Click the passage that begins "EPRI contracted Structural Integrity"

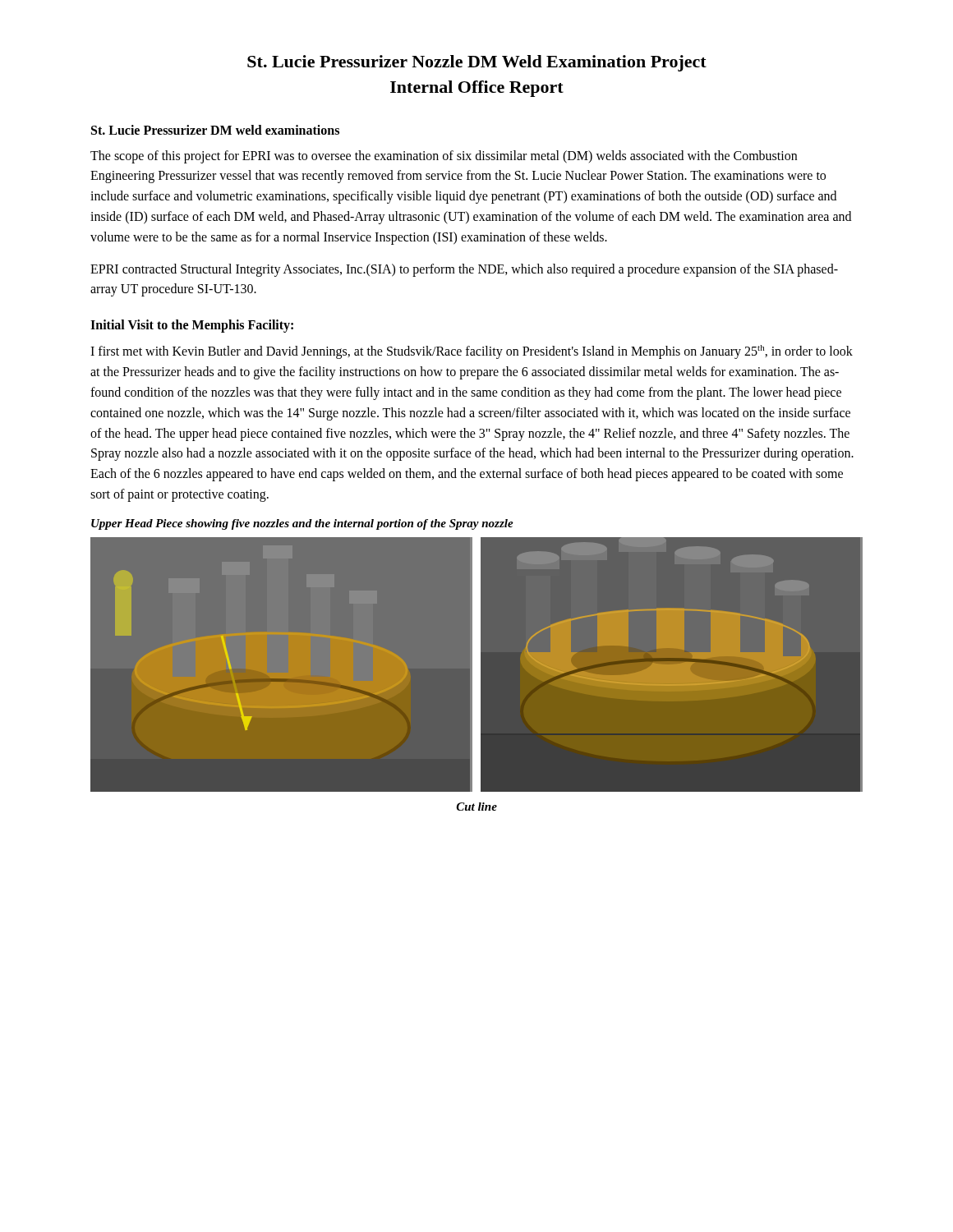click(x=464, y=279)
